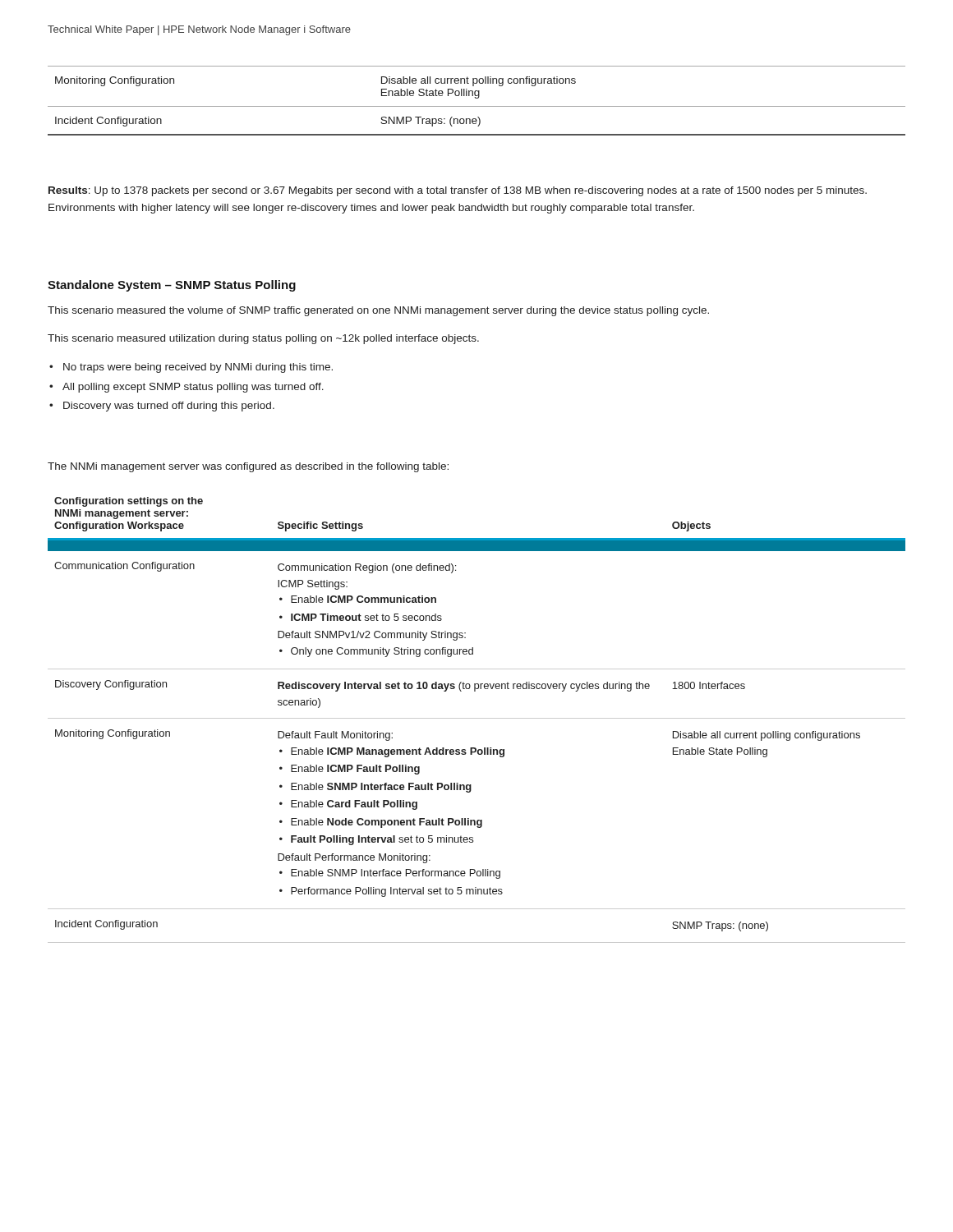Find the element starting "No traps were being received by"

[x=198, y=367]
